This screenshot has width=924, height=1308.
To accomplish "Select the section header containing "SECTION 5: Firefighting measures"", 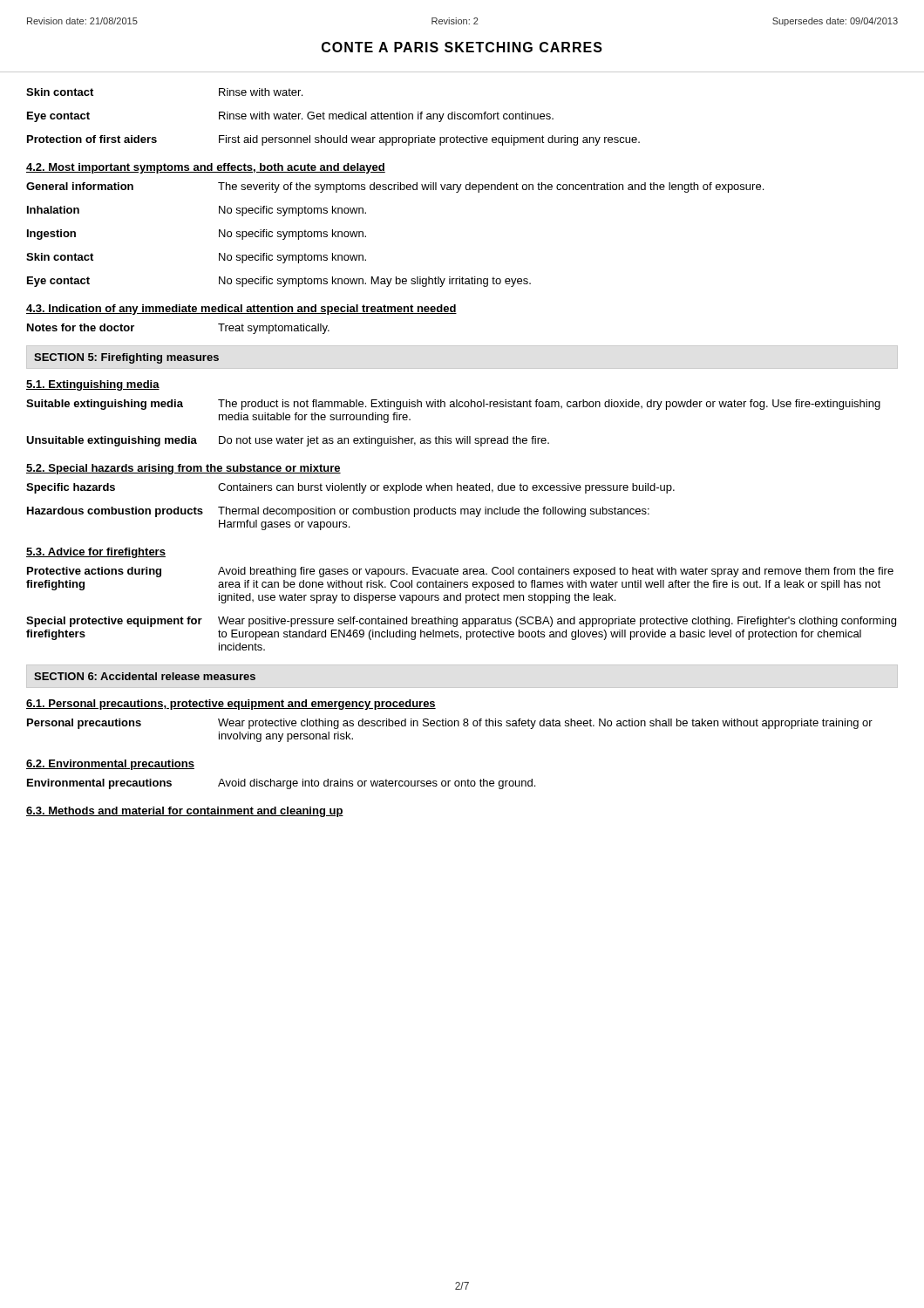I will tap(127, 357).
